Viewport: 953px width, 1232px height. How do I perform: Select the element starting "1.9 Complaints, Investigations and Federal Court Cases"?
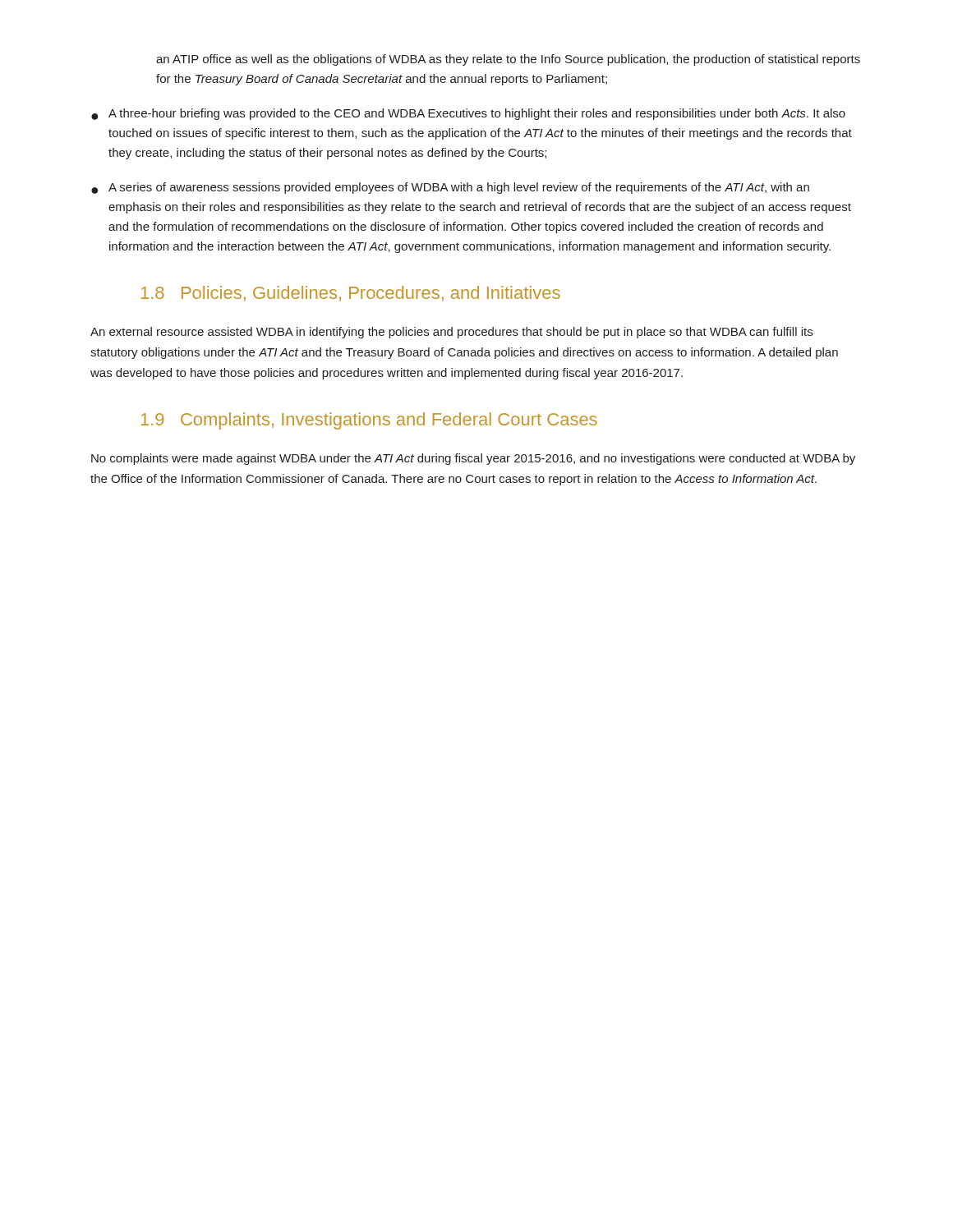369,419
